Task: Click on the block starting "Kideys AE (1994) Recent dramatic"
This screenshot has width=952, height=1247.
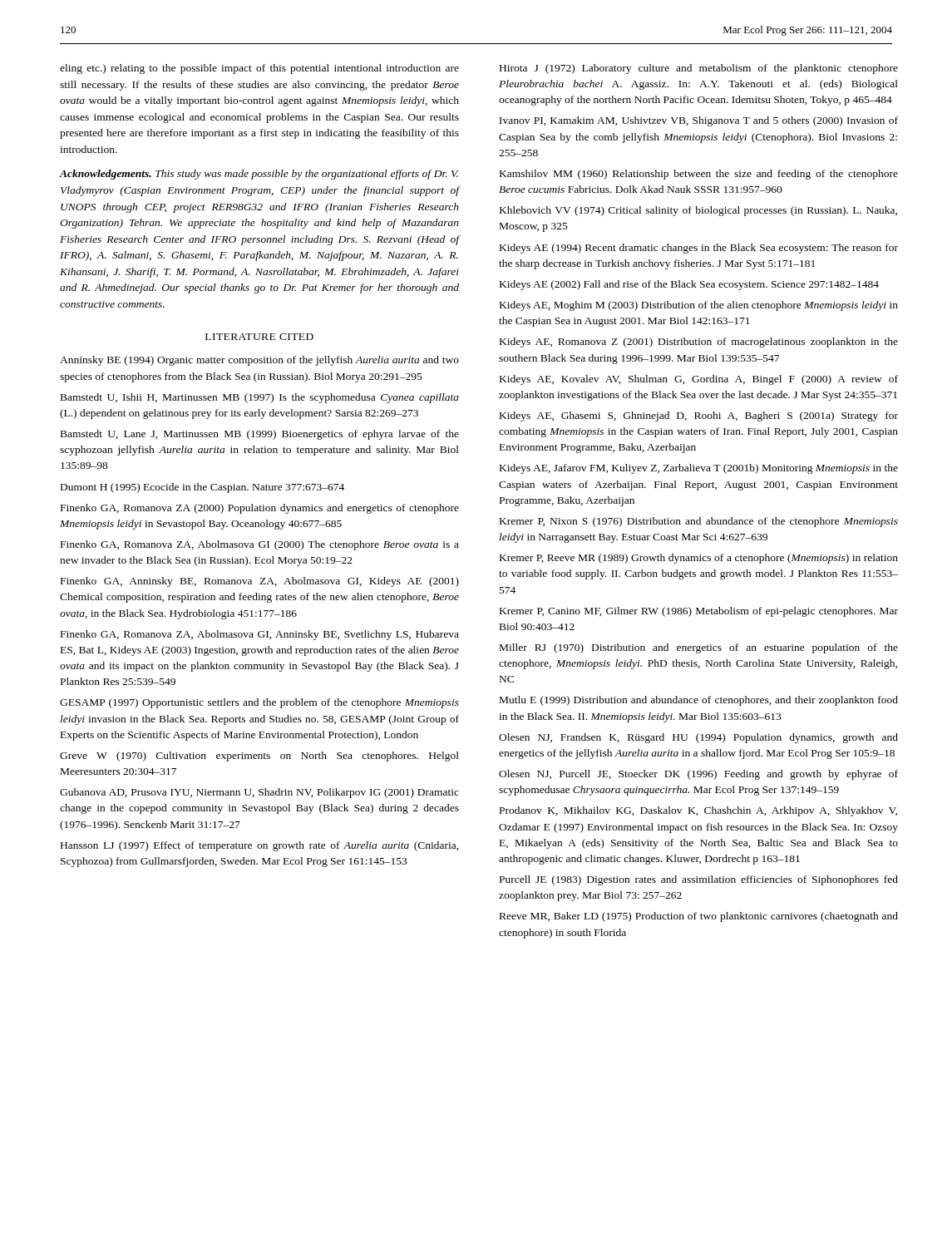Action: pos(698,255)
